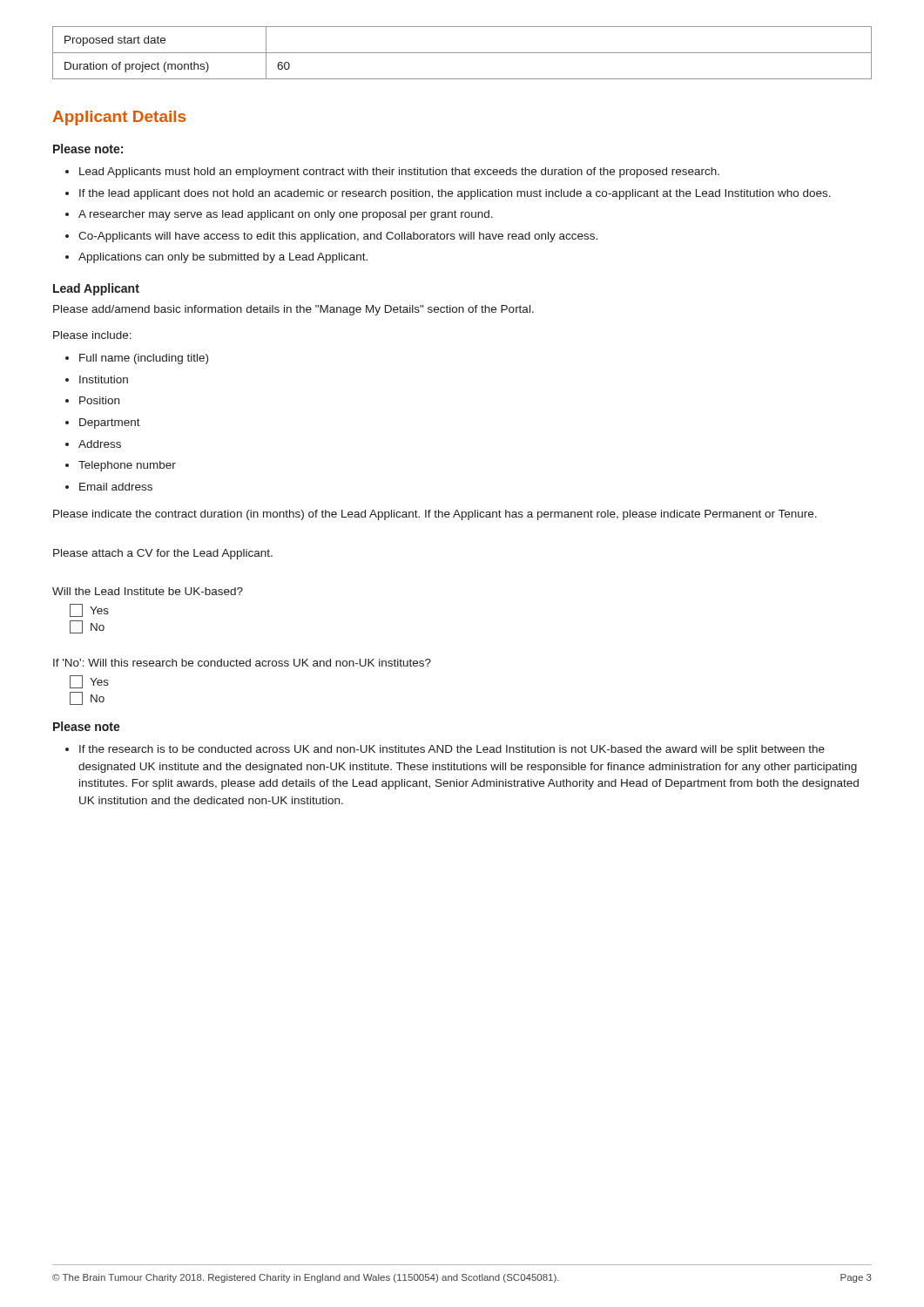924x1307 pixels.
Task: Locate the title
Action: coord(119,116)
